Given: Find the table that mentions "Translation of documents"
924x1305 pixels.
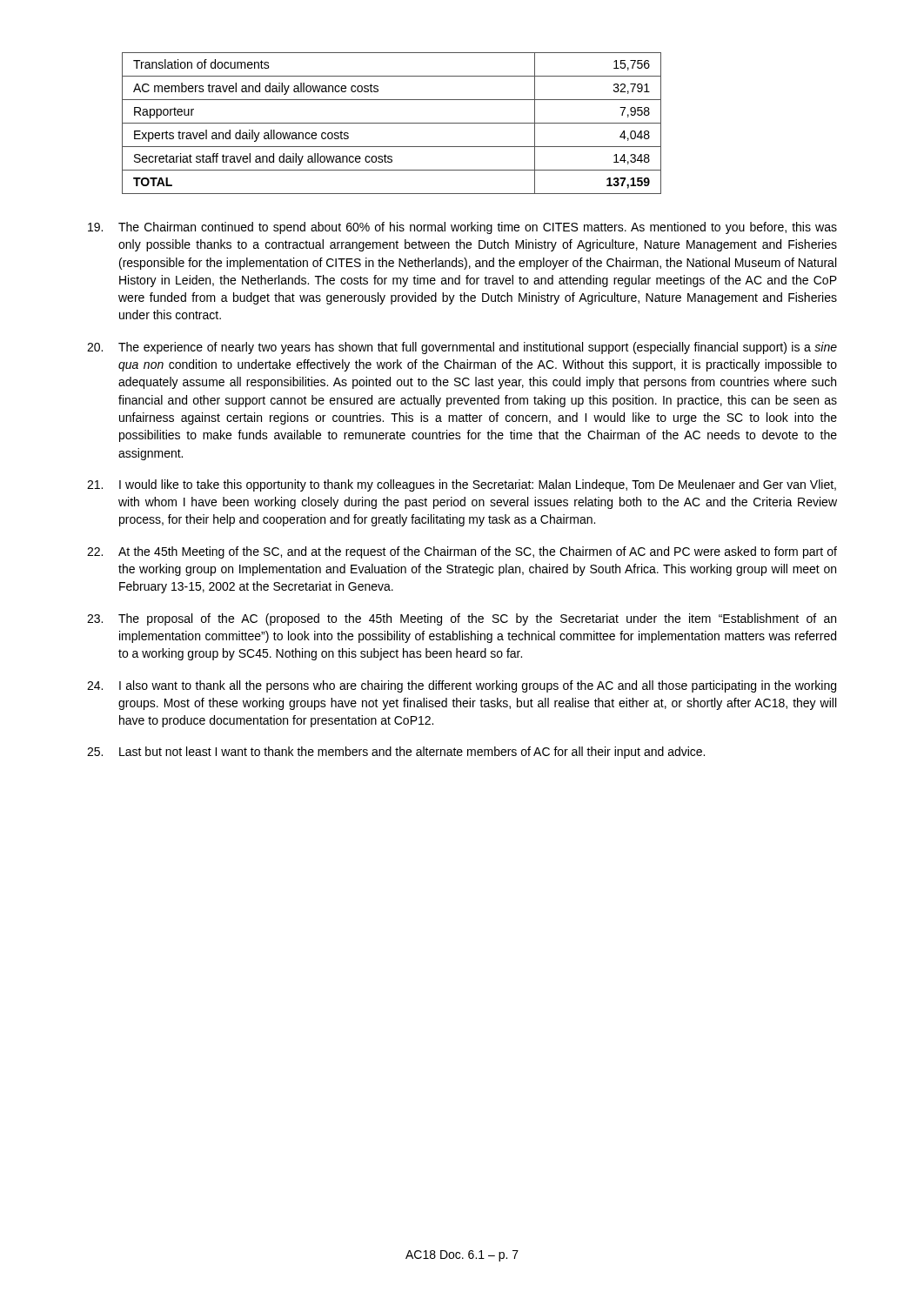Looking at the screenshot, I should [x=462, y=123].
